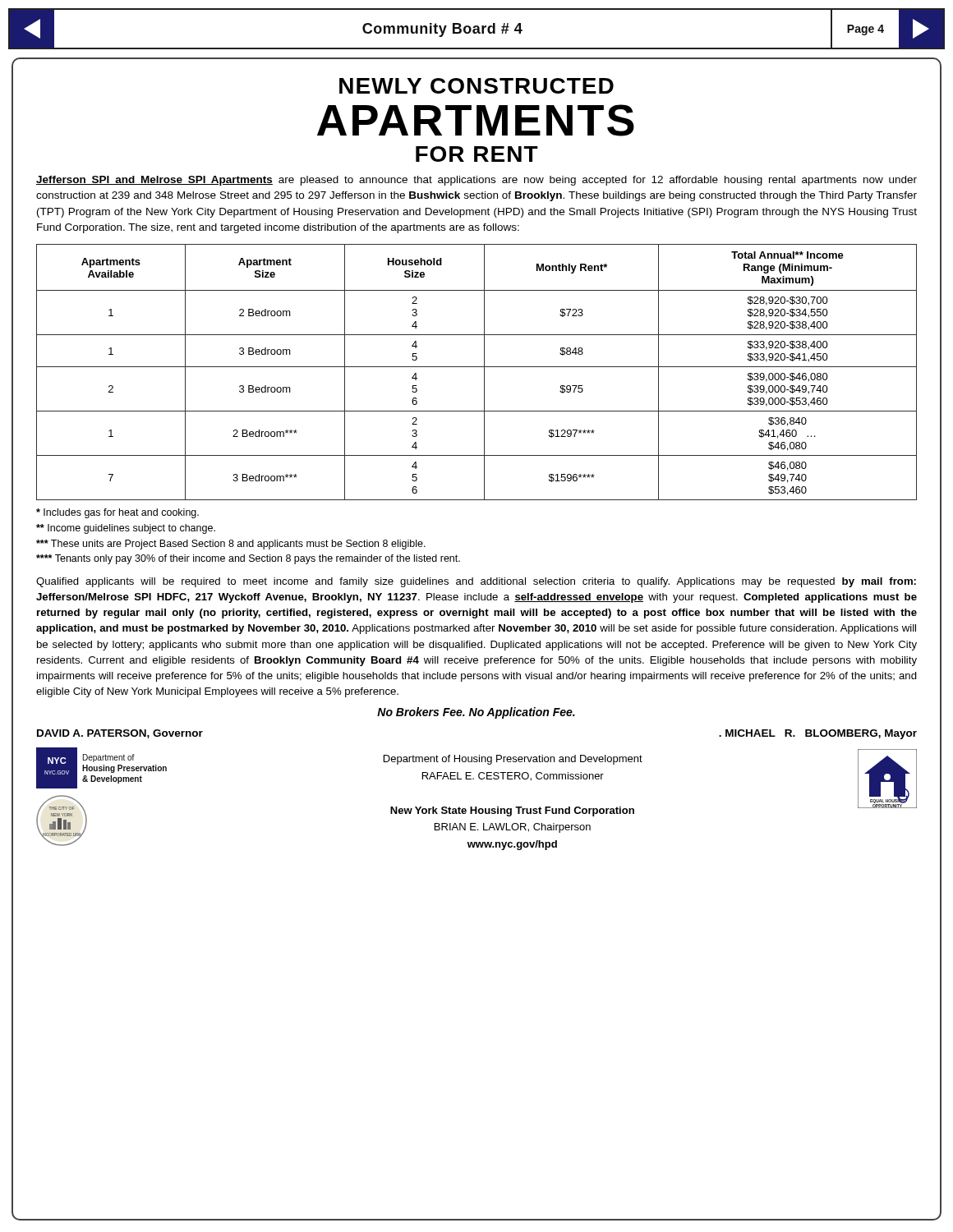953x1232 pixels.
Task: Point to the text starting "Includes gas for heat and"
Action: [248, 536]
